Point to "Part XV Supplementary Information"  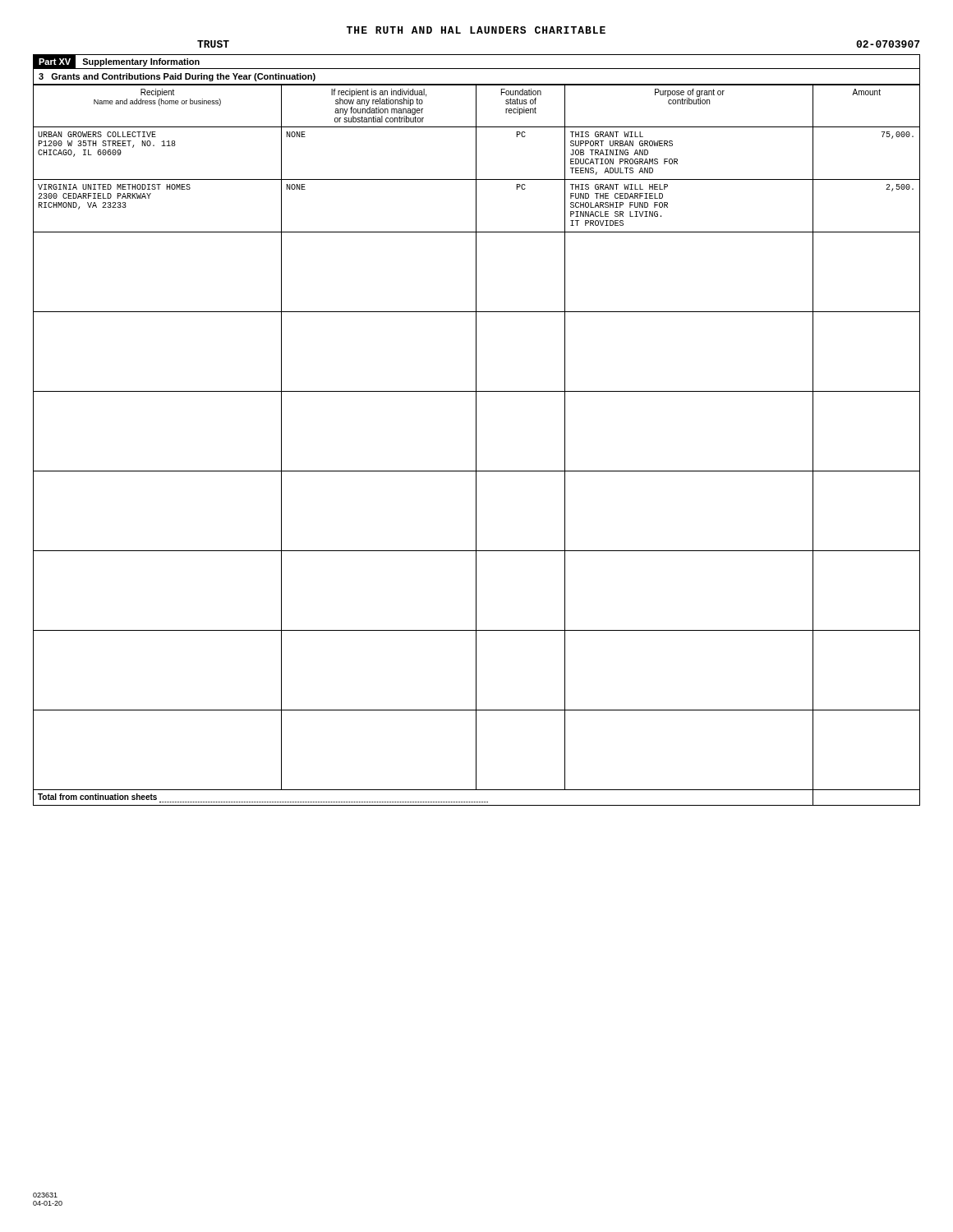pyautogui.click(x=120, y=62)
